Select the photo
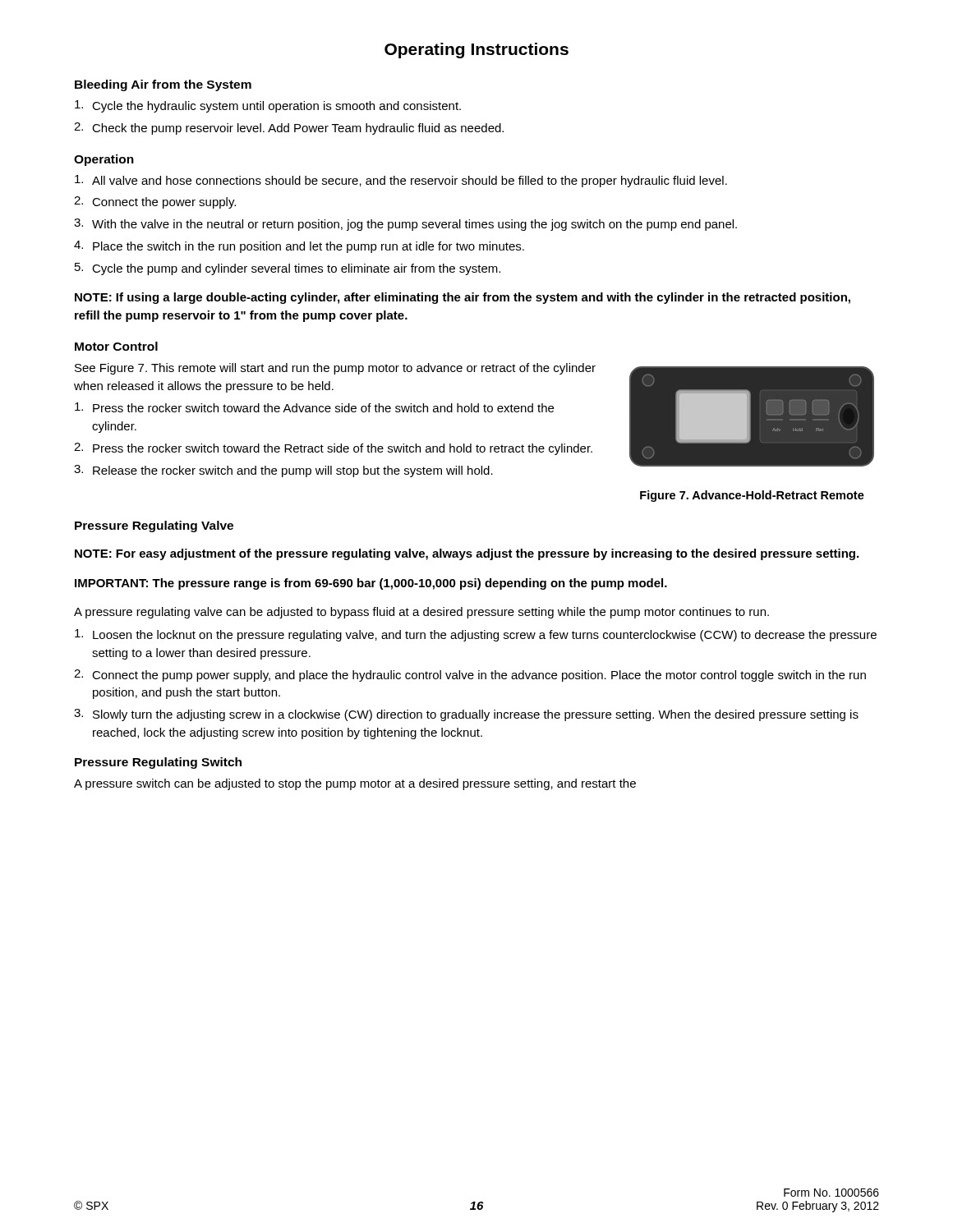Screen dimensions: 1232x953 point(752,421)
